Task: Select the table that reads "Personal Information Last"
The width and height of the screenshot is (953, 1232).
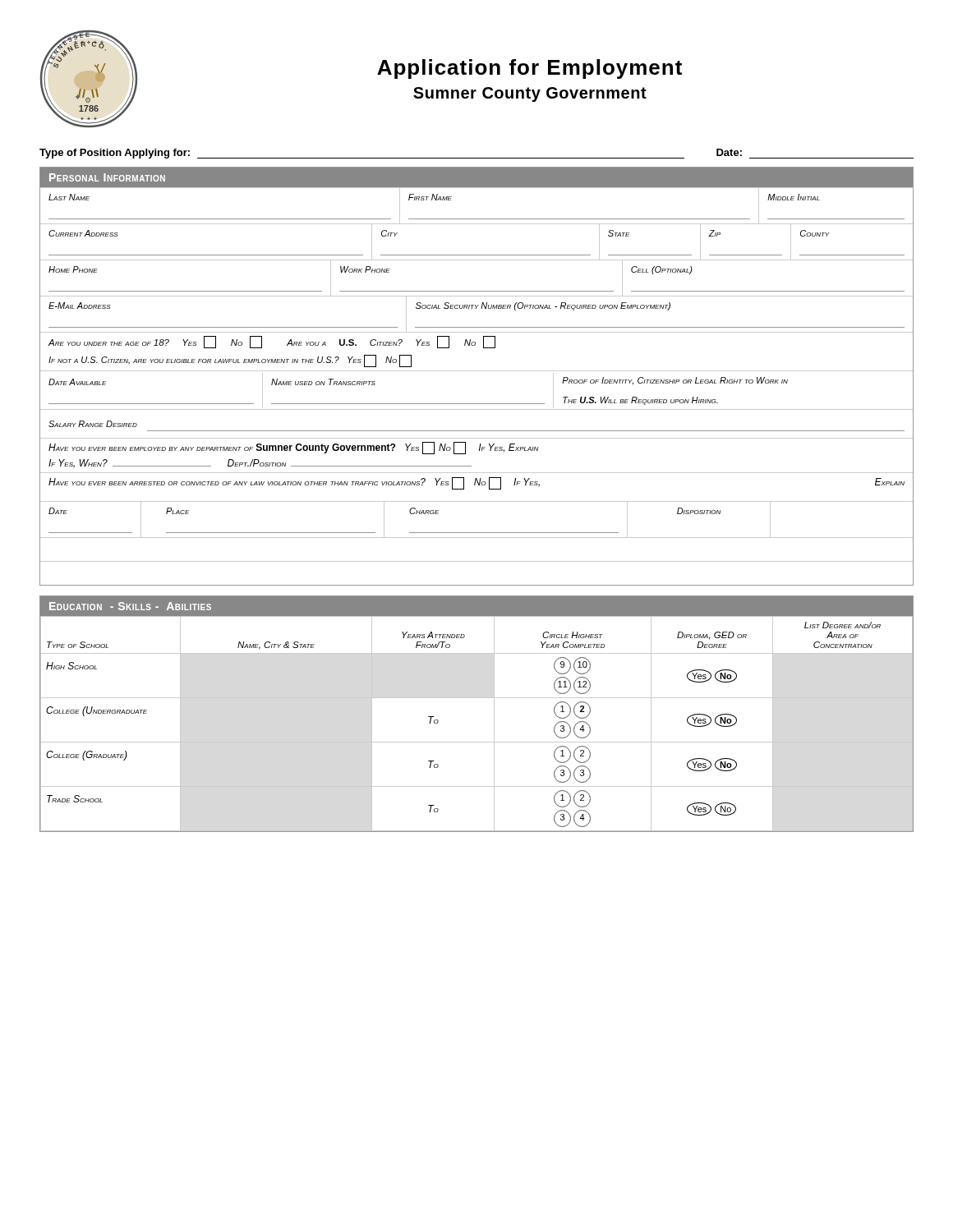Action: point(476,376)
